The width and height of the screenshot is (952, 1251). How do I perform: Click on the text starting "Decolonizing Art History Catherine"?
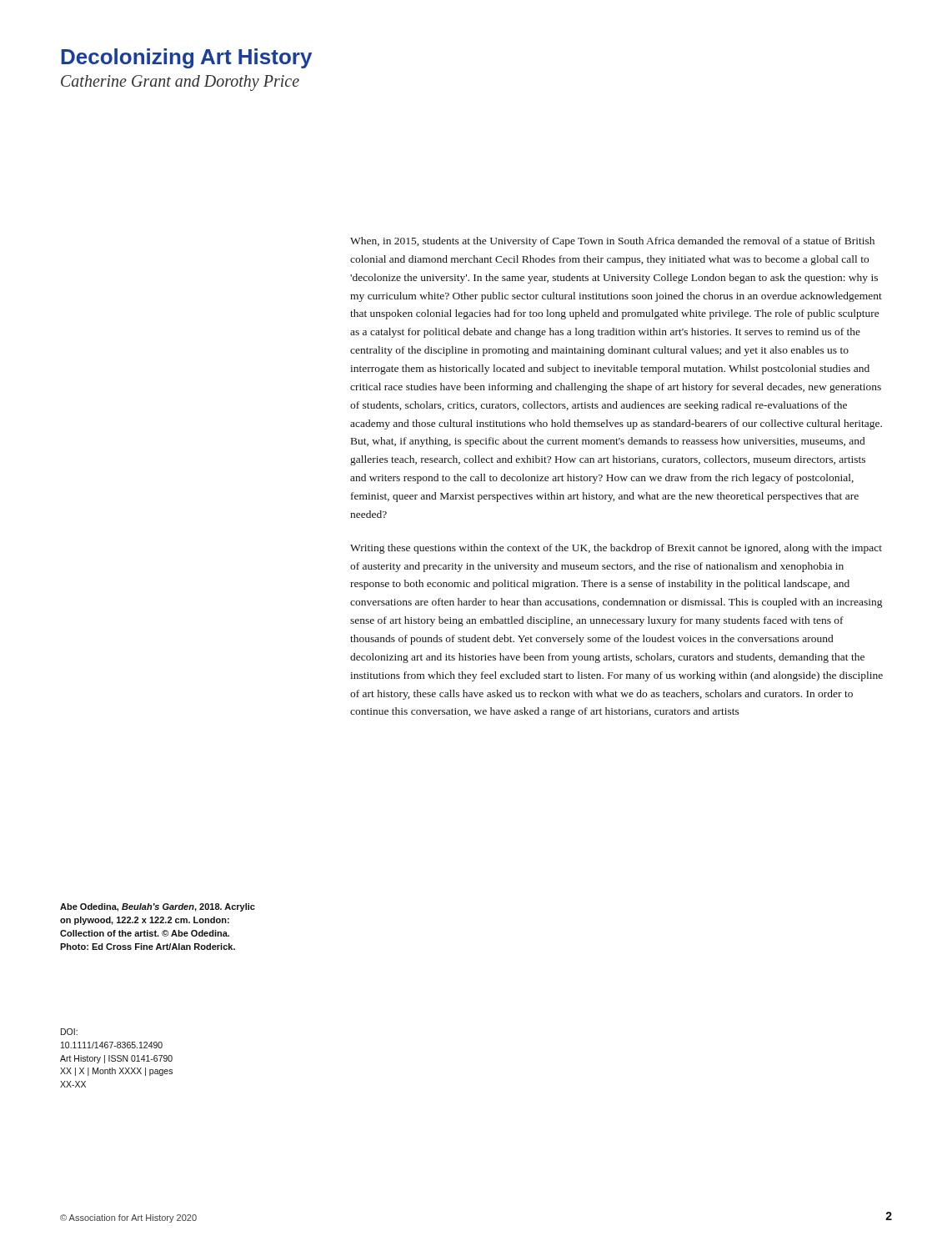coord(186,68)
